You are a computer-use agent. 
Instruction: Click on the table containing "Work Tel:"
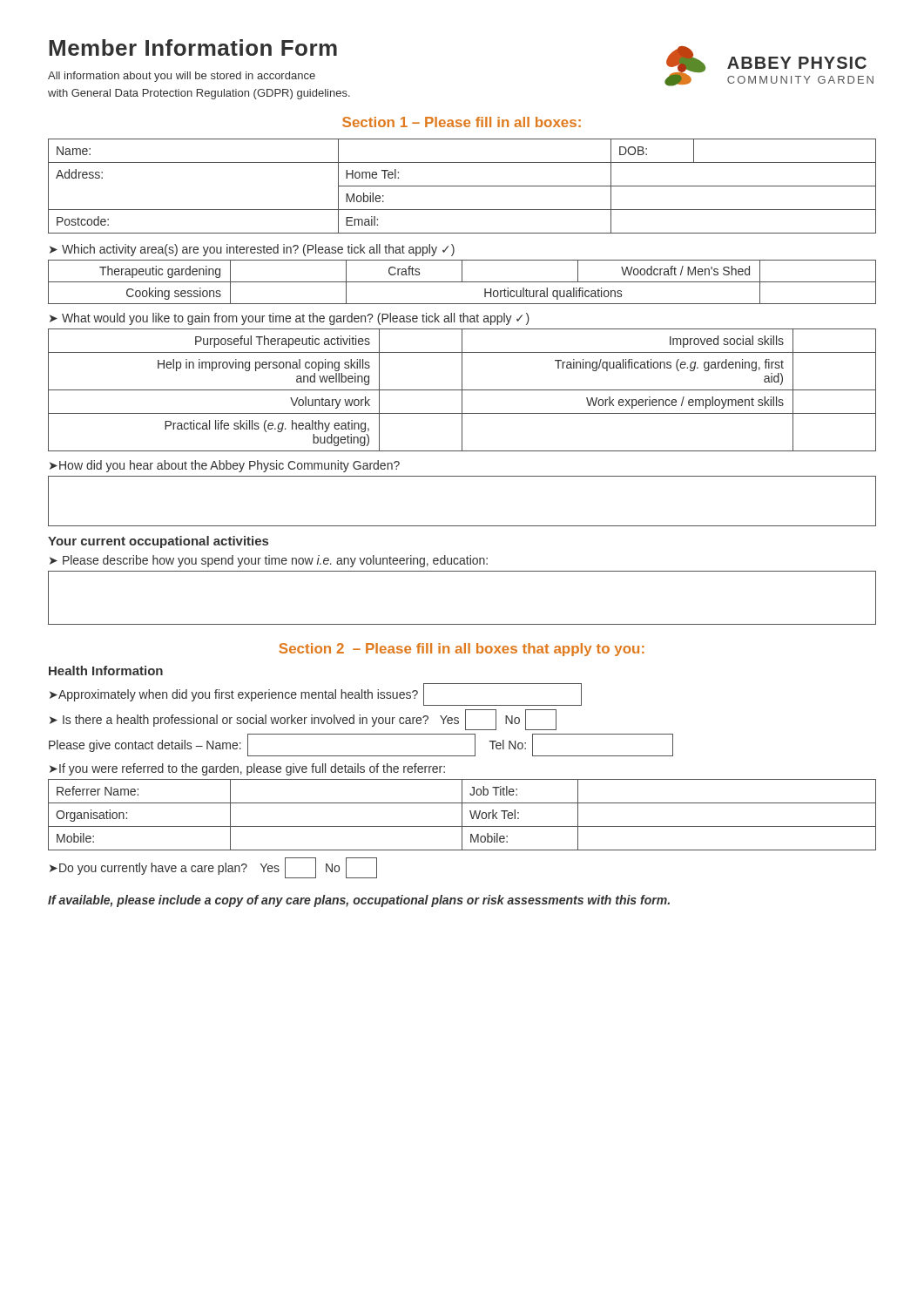tap(462, 815)
